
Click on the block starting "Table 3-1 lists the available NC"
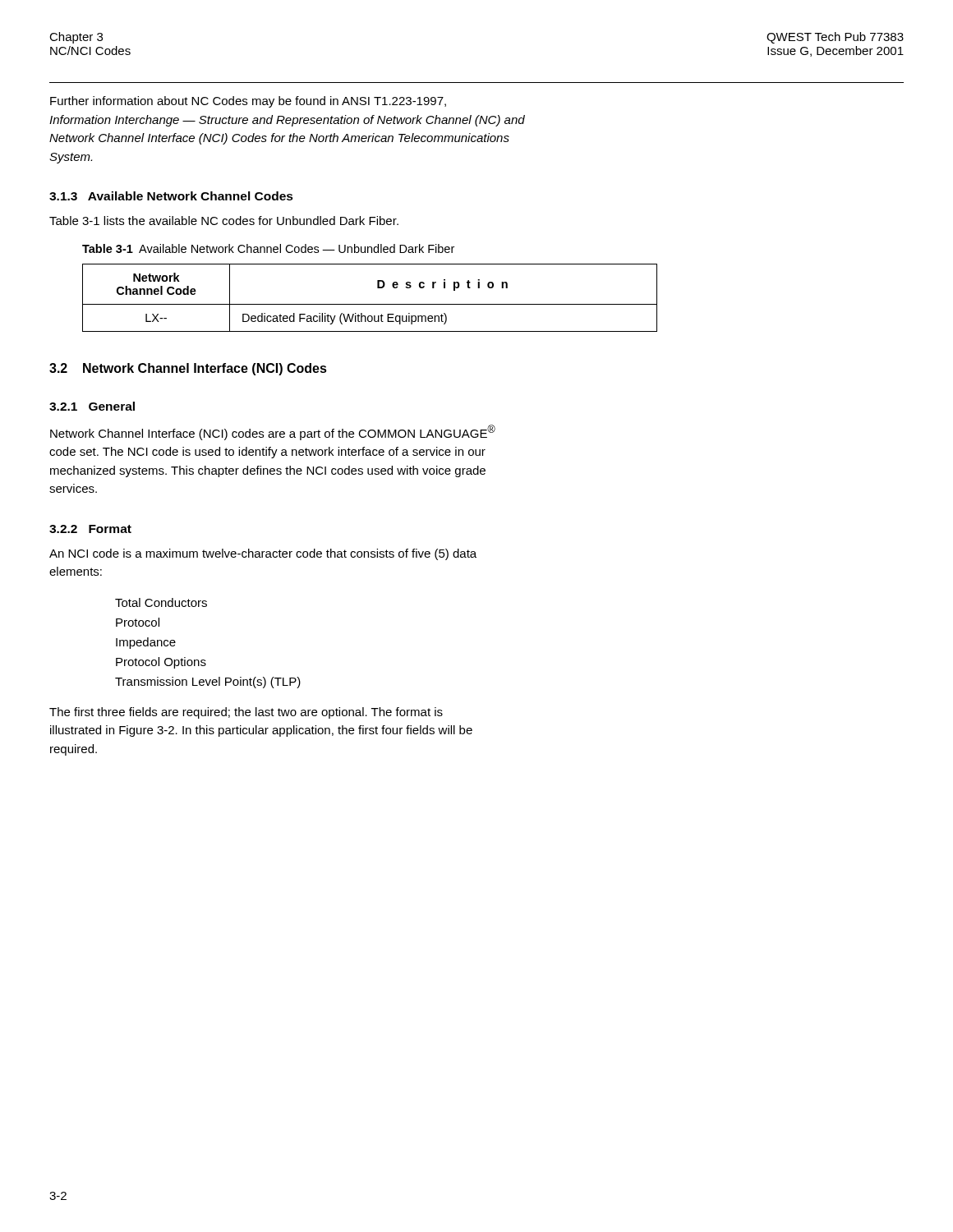(x=224, y=221)
